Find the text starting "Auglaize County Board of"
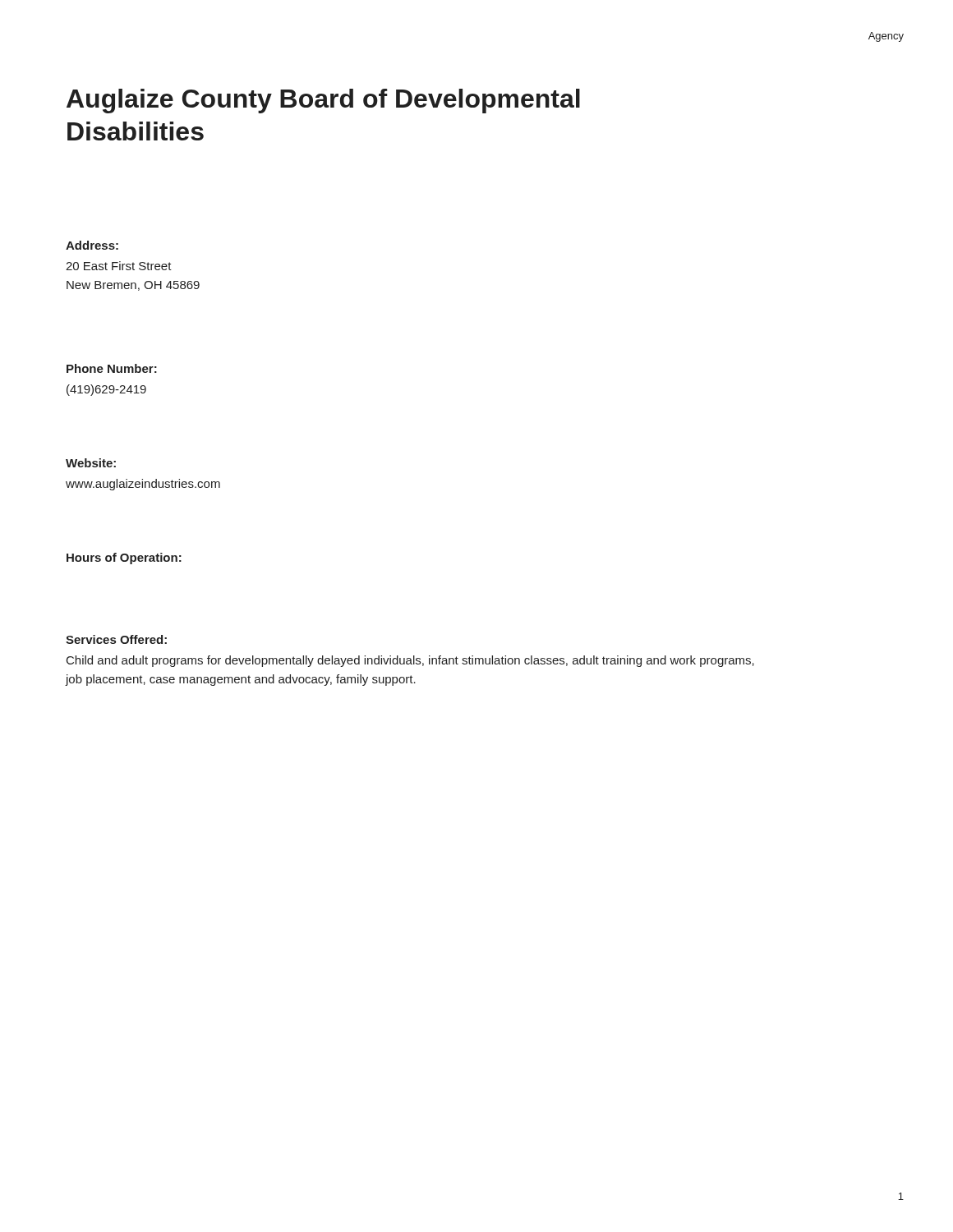The image size is (953, 1232). pyautogui.click(x=353, y=115)
